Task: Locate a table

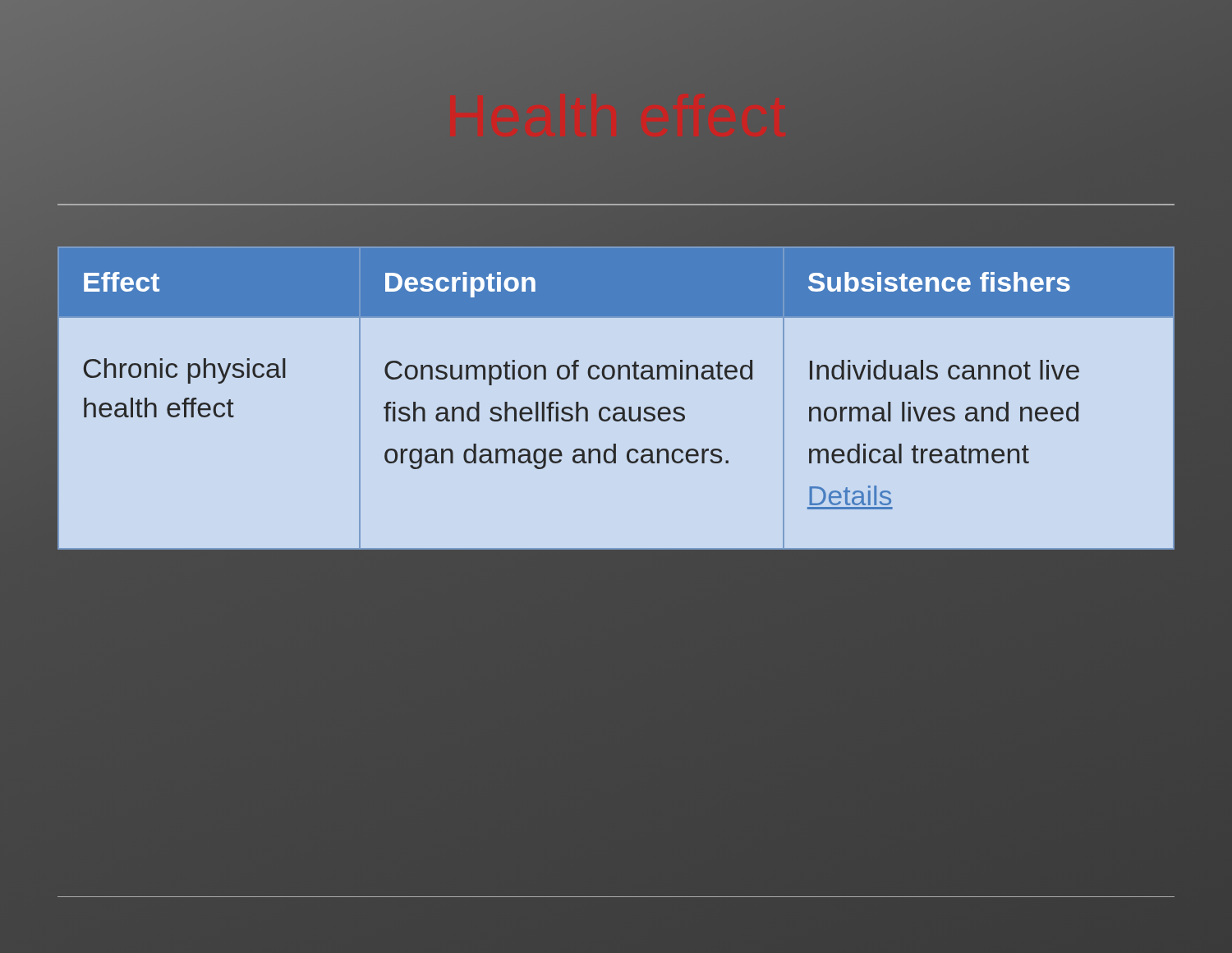Action: click(x=616, y=398)
